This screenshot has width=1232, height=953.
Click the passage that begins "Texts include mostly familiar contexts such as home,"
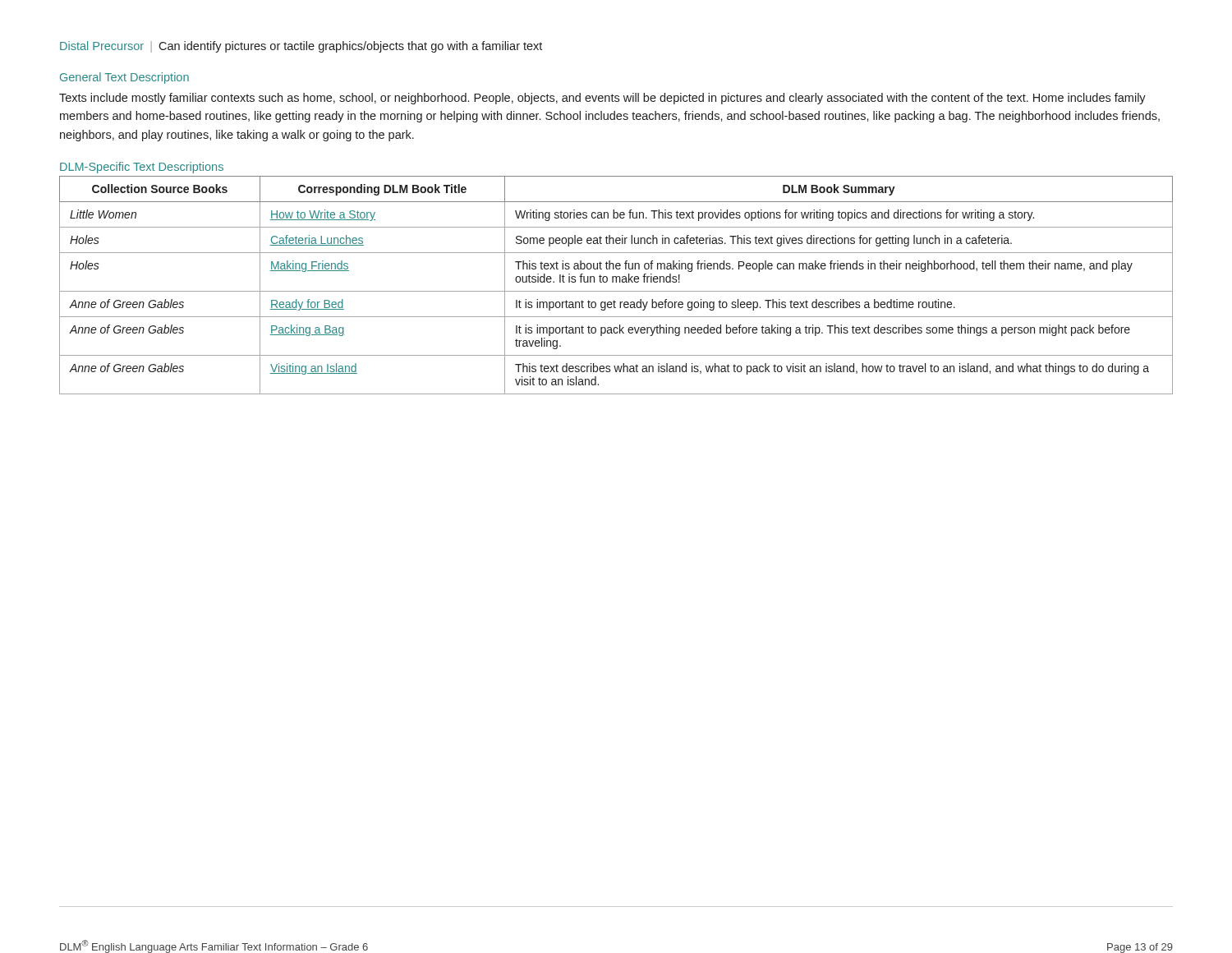610,116
